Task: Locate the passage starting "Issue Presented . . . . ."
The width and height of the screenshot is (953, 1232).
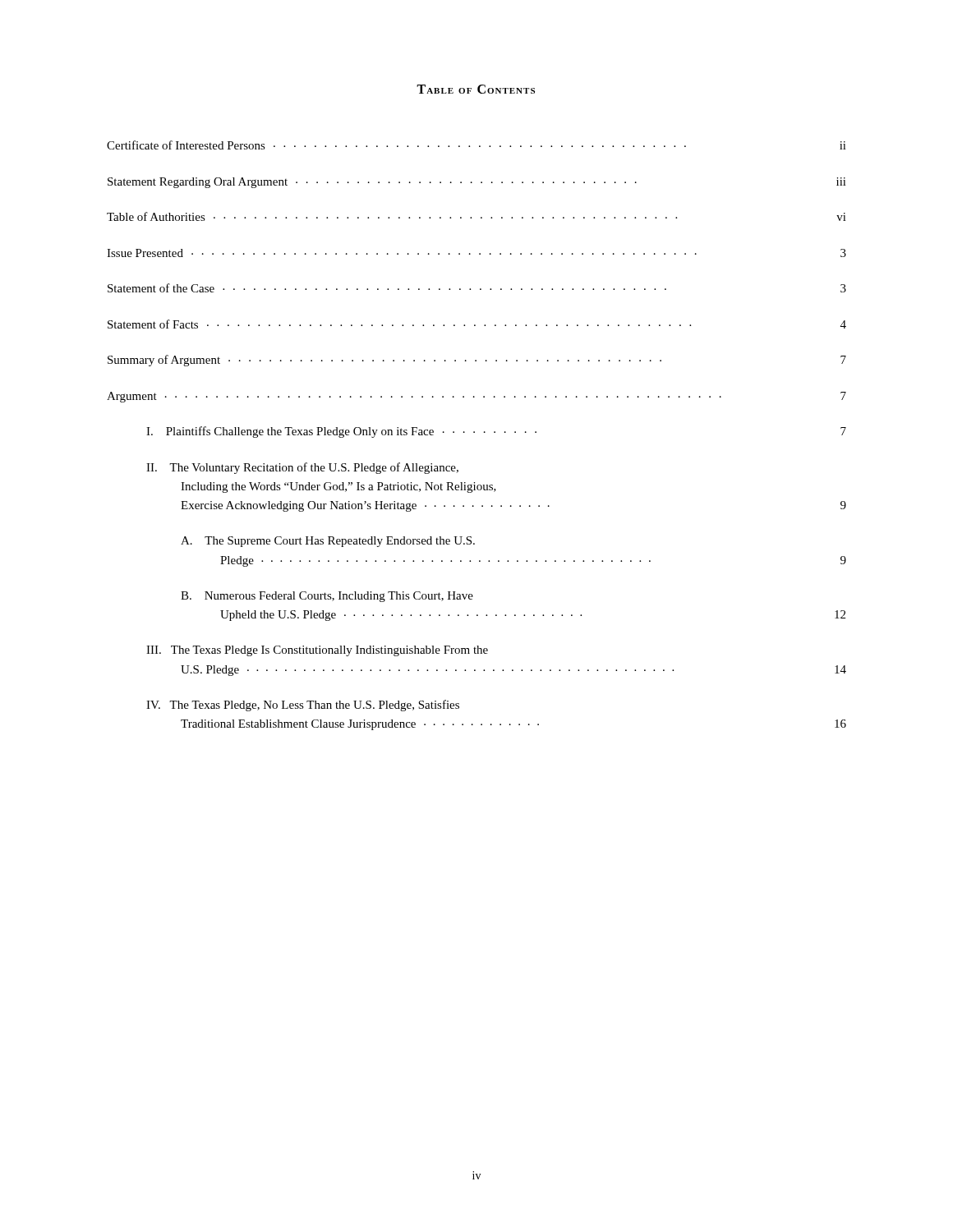Action: pyautogui.click(x=476, y=253)
